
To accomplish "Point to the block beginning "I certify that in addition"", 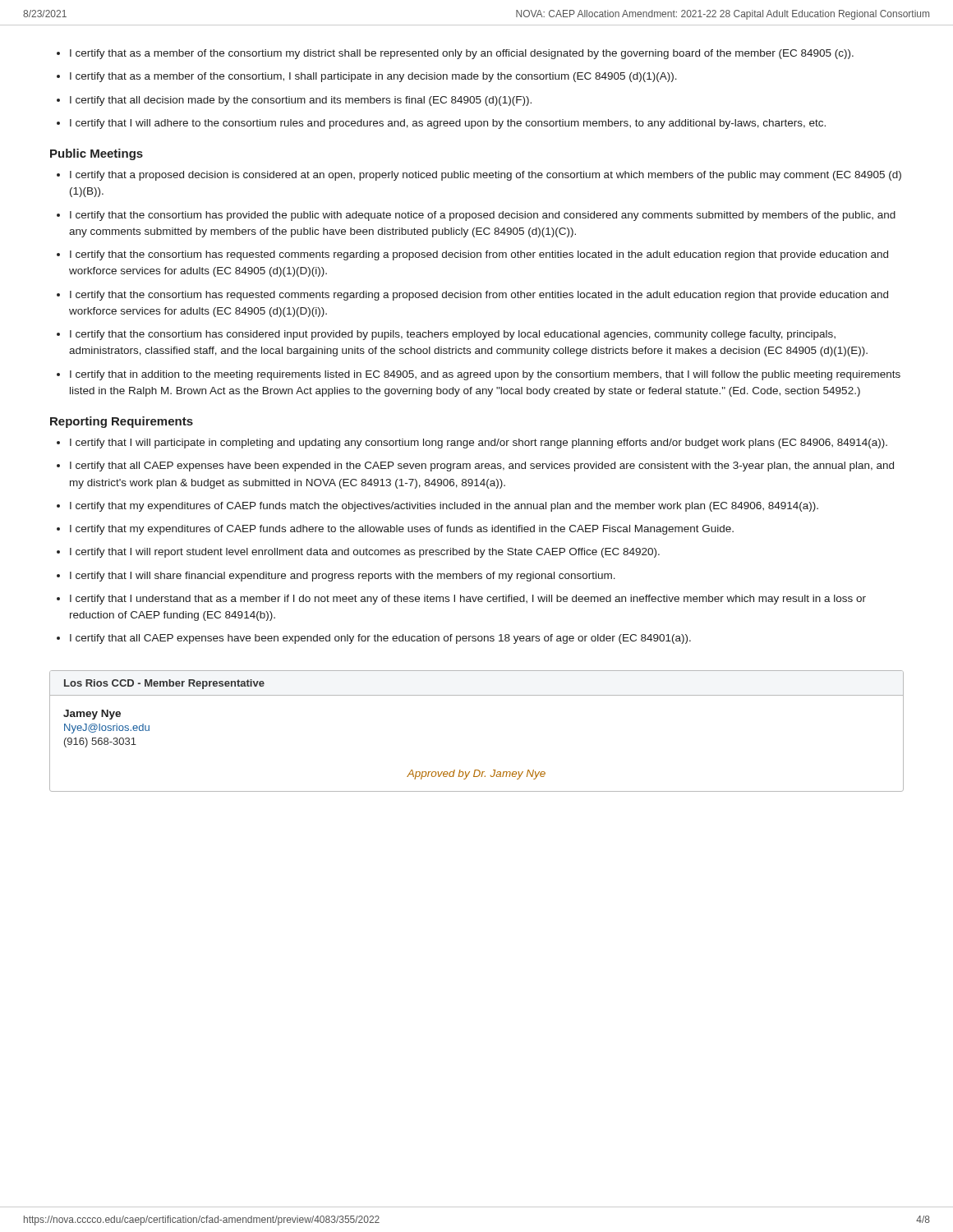I will point(485,382).
